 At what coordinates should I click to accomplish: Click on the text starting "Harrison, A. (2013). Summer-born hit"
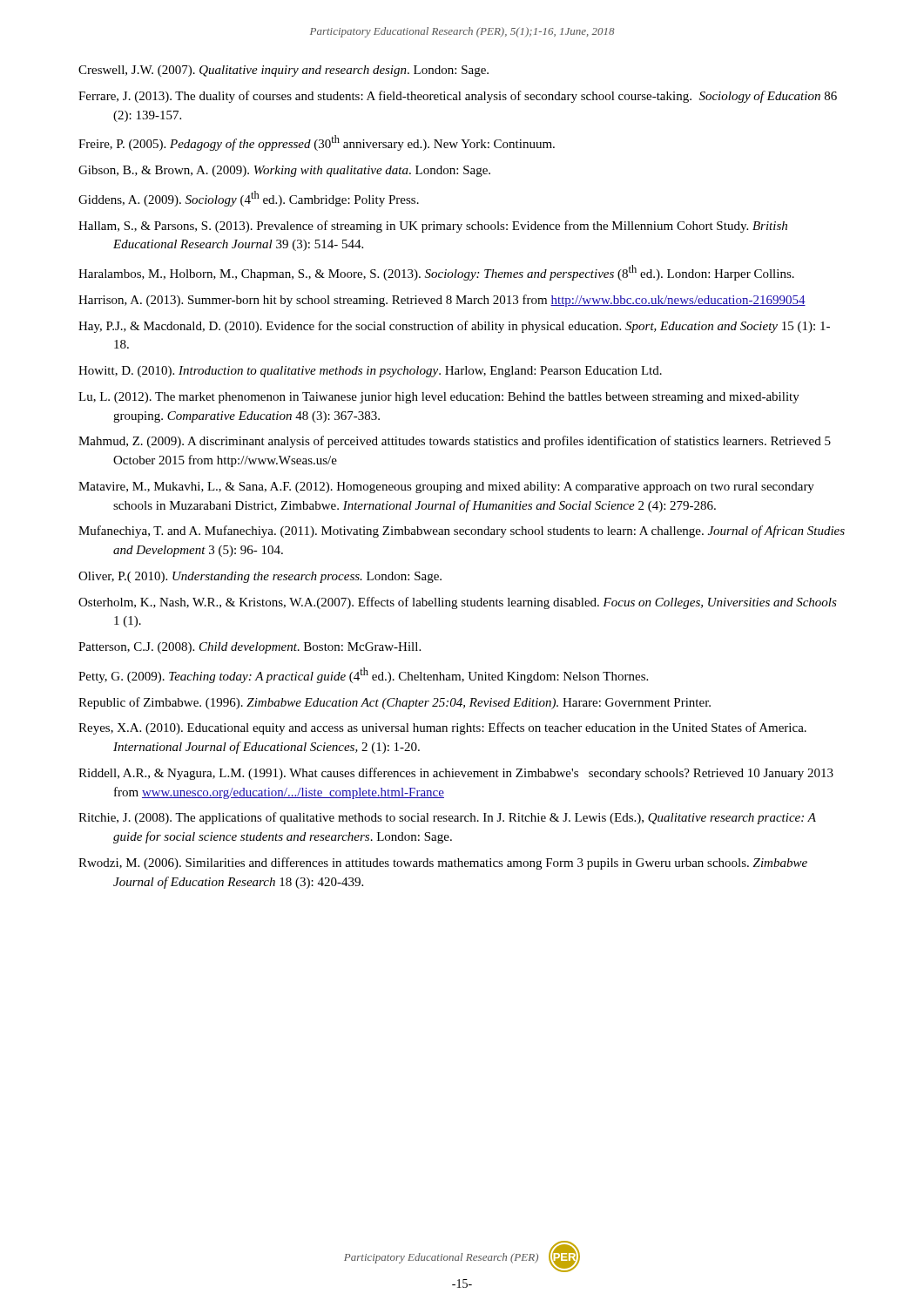[442, 299]
